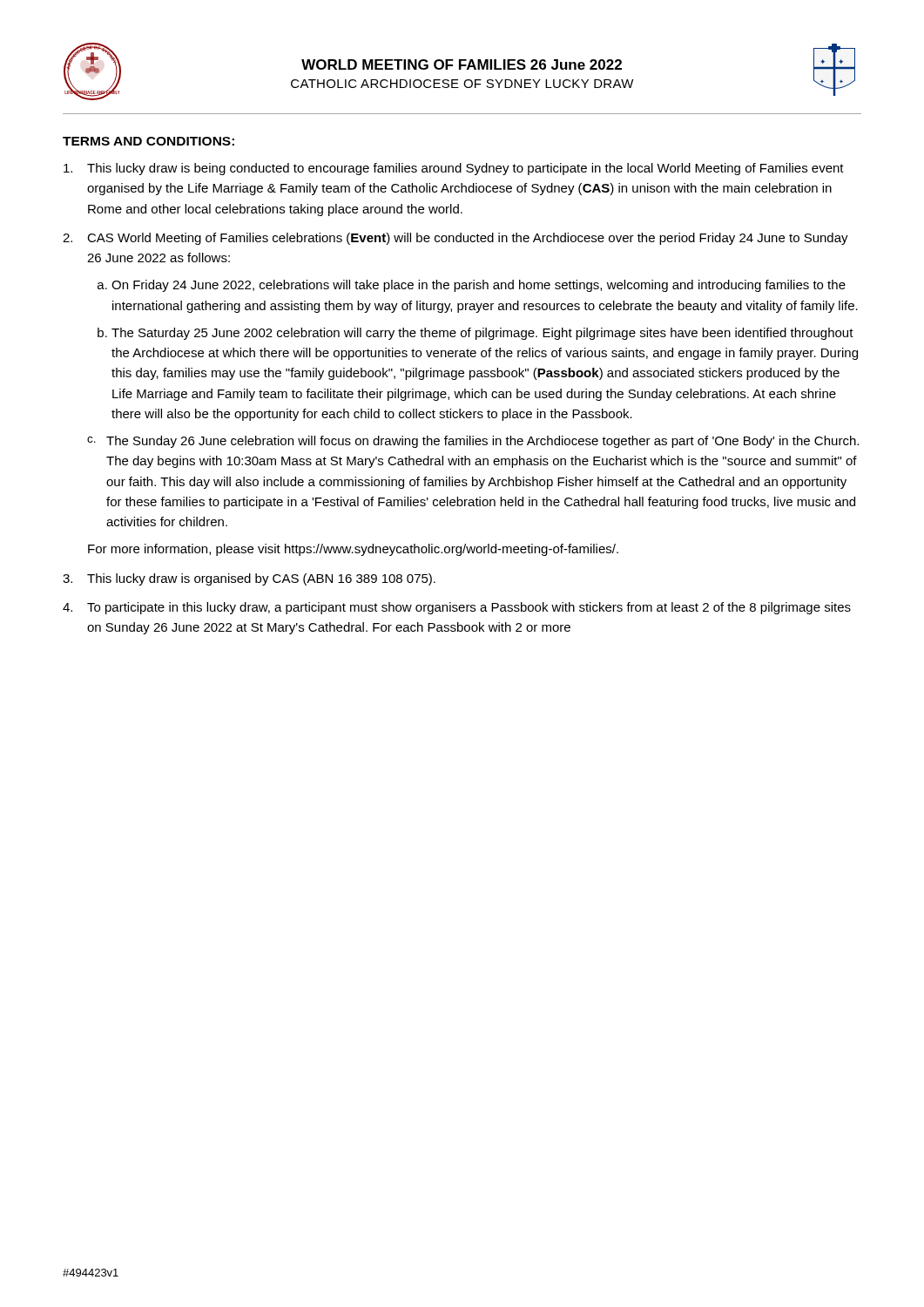924x1307 pixels.
Task: Find a section header
Action: (149, 141)
